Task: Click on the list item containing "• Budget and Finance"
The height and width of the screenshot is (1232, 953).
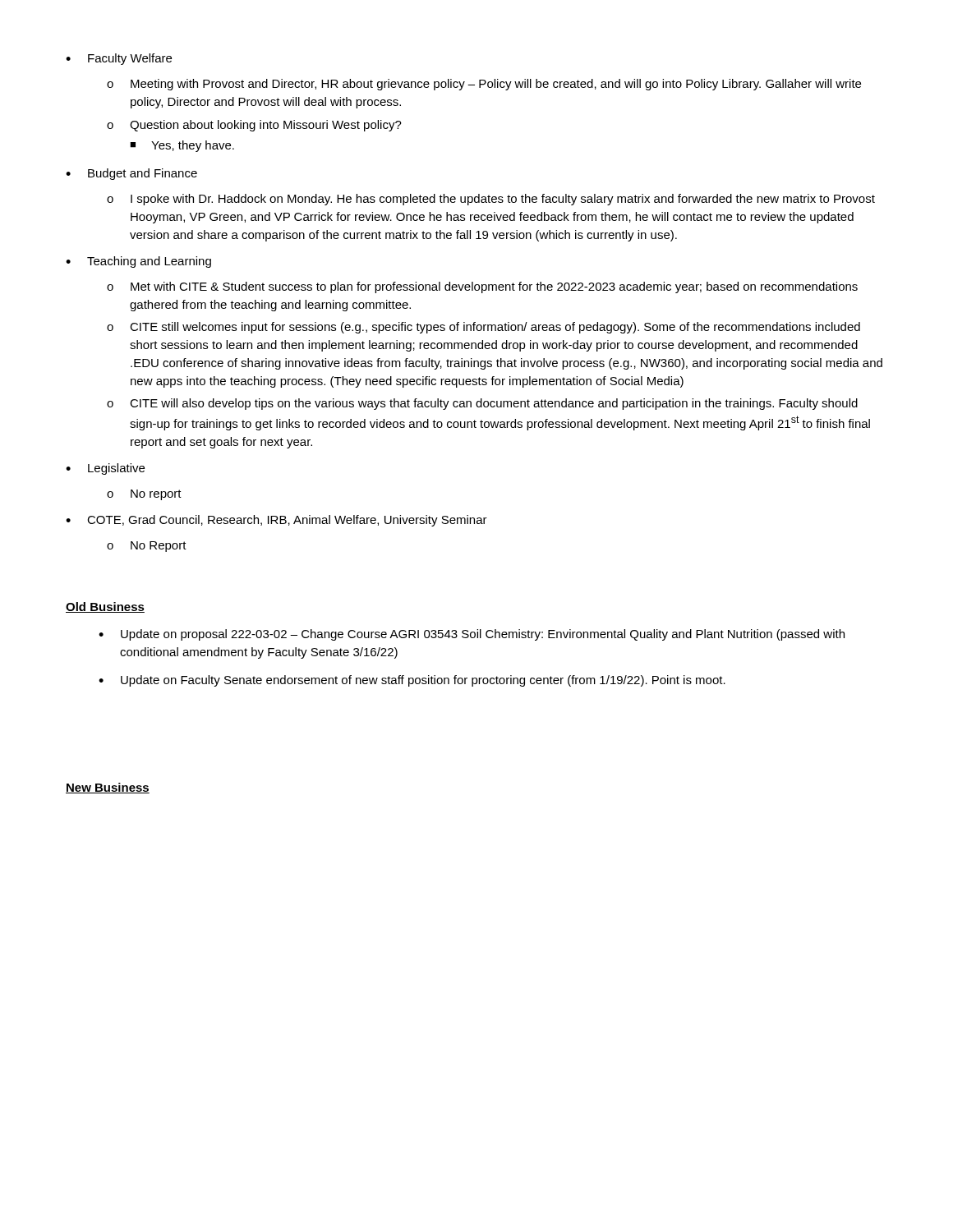Action: 132,175
